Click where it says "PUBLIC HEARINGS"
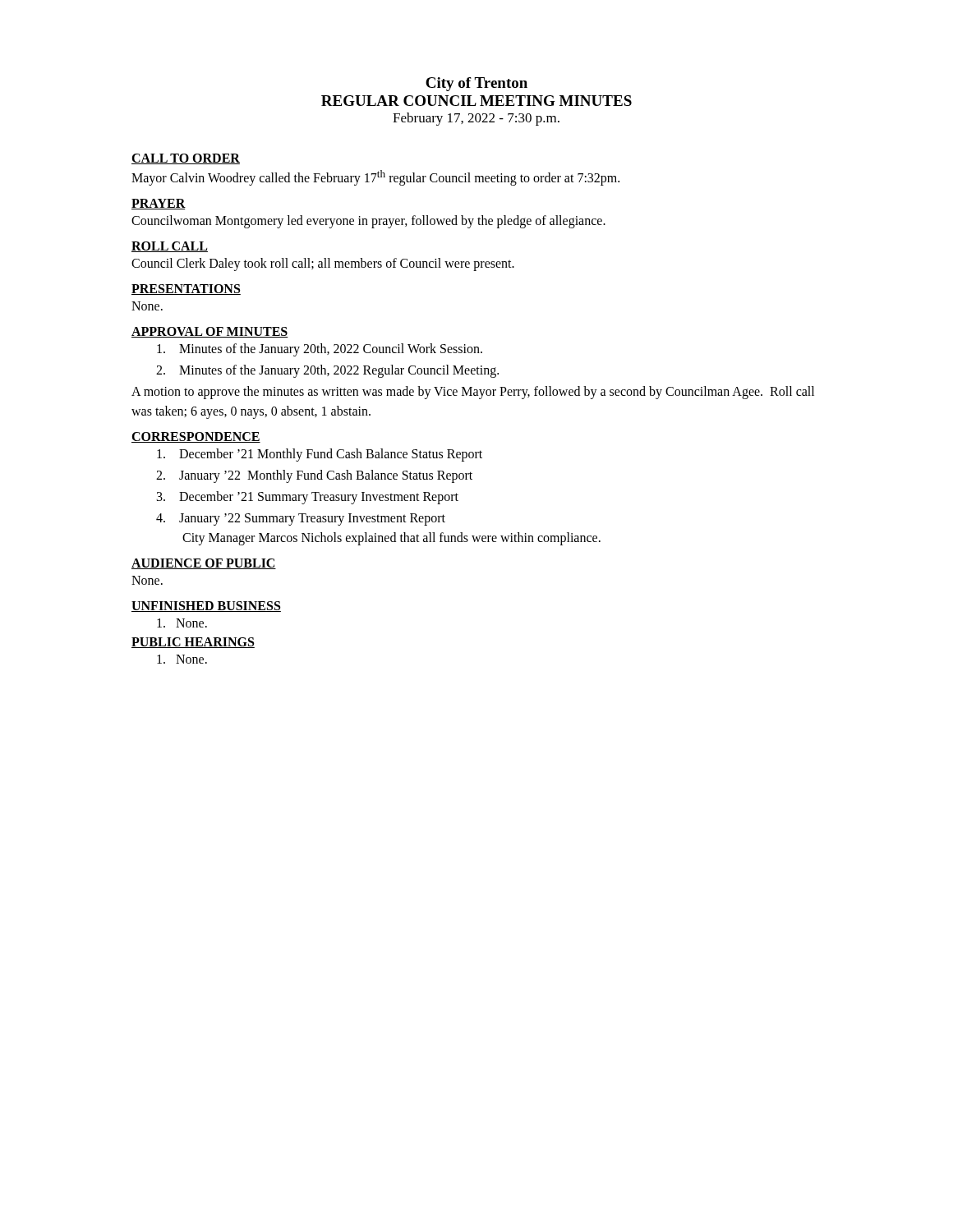 coord(193,642)
